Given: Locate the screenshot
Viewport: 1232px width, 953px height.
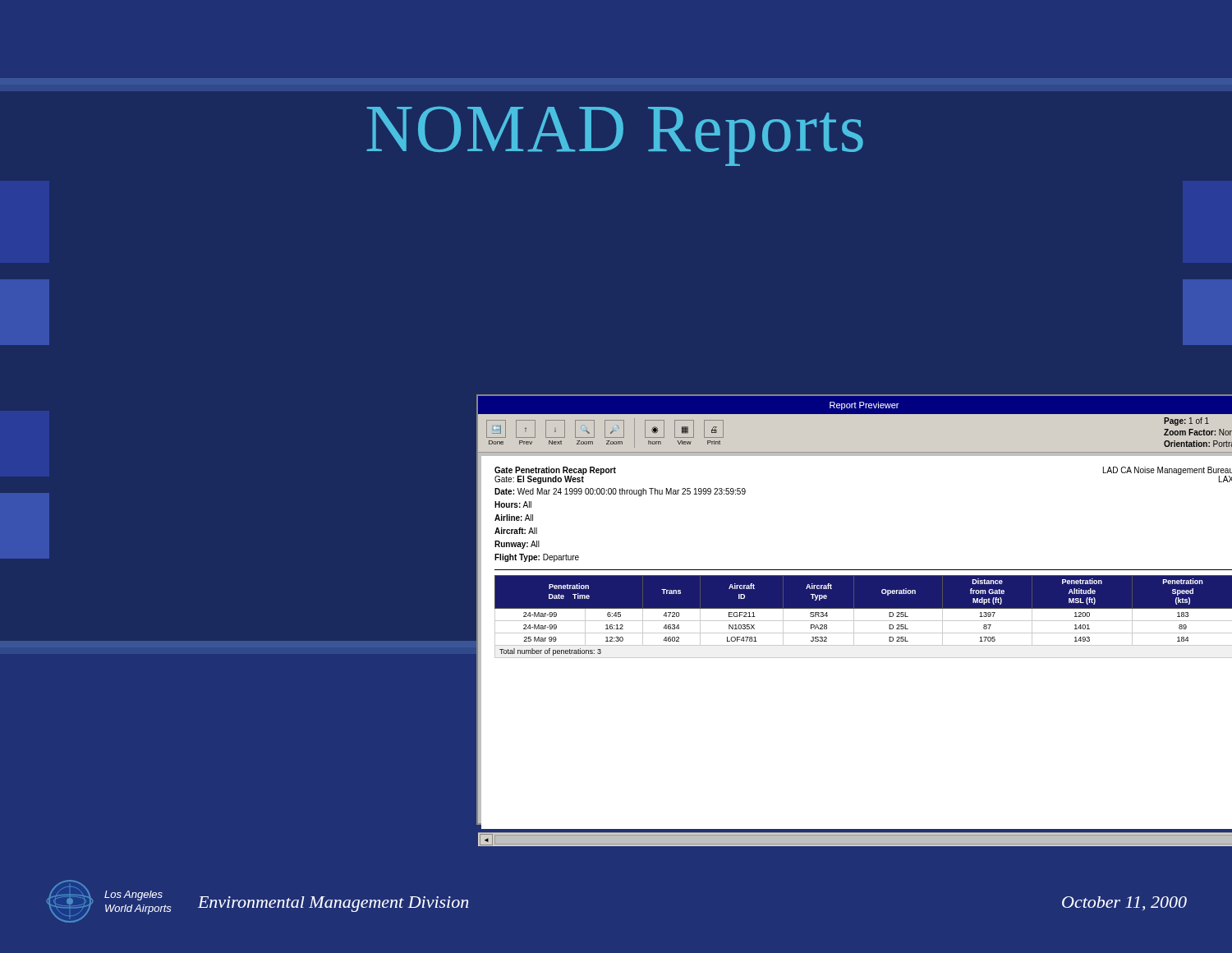Looking at the screenshot, I should pyautogui.click(x=624, y=411).
